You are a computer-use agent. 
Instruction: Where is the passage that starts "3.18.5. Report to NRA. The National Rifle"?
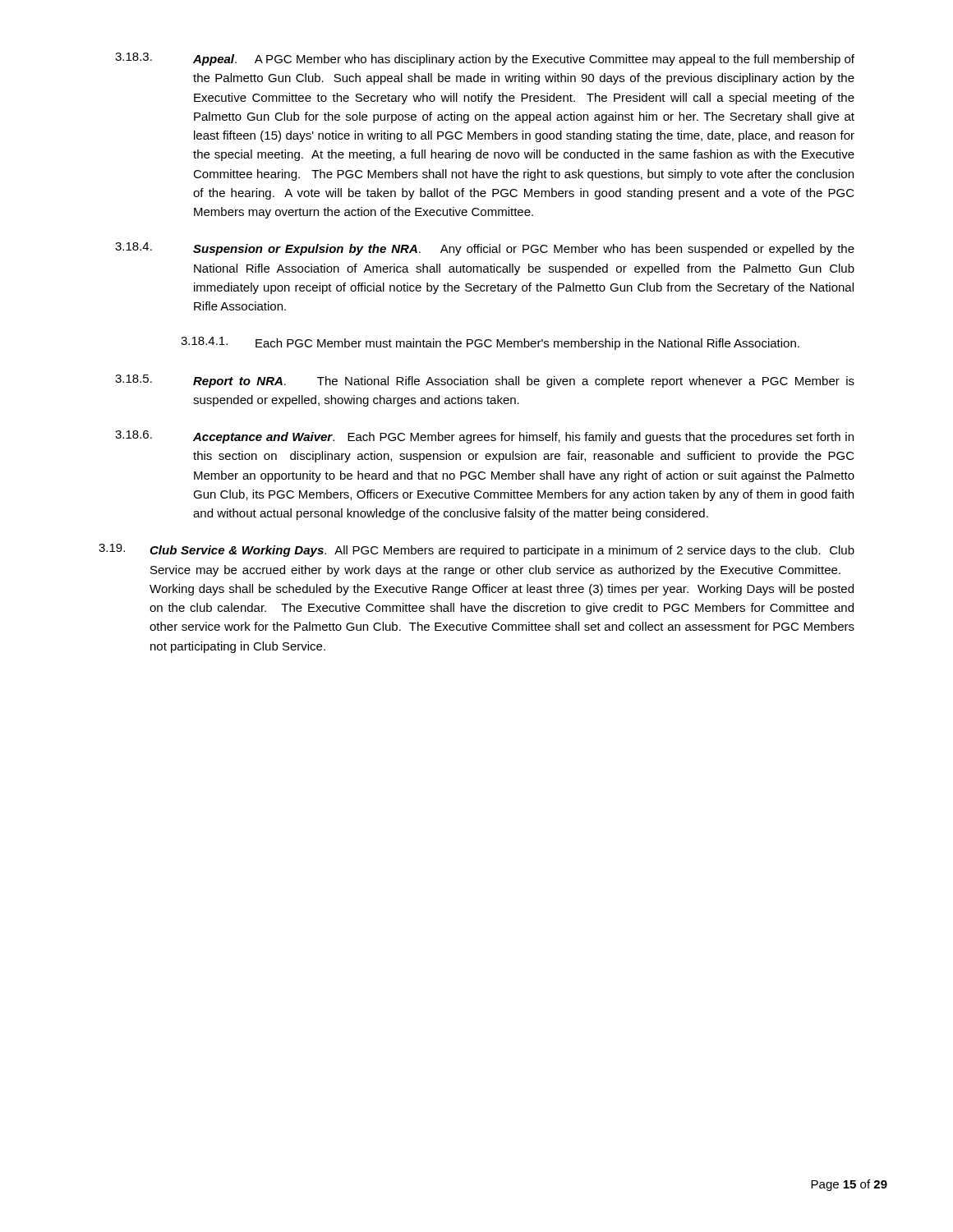(485, 390)
